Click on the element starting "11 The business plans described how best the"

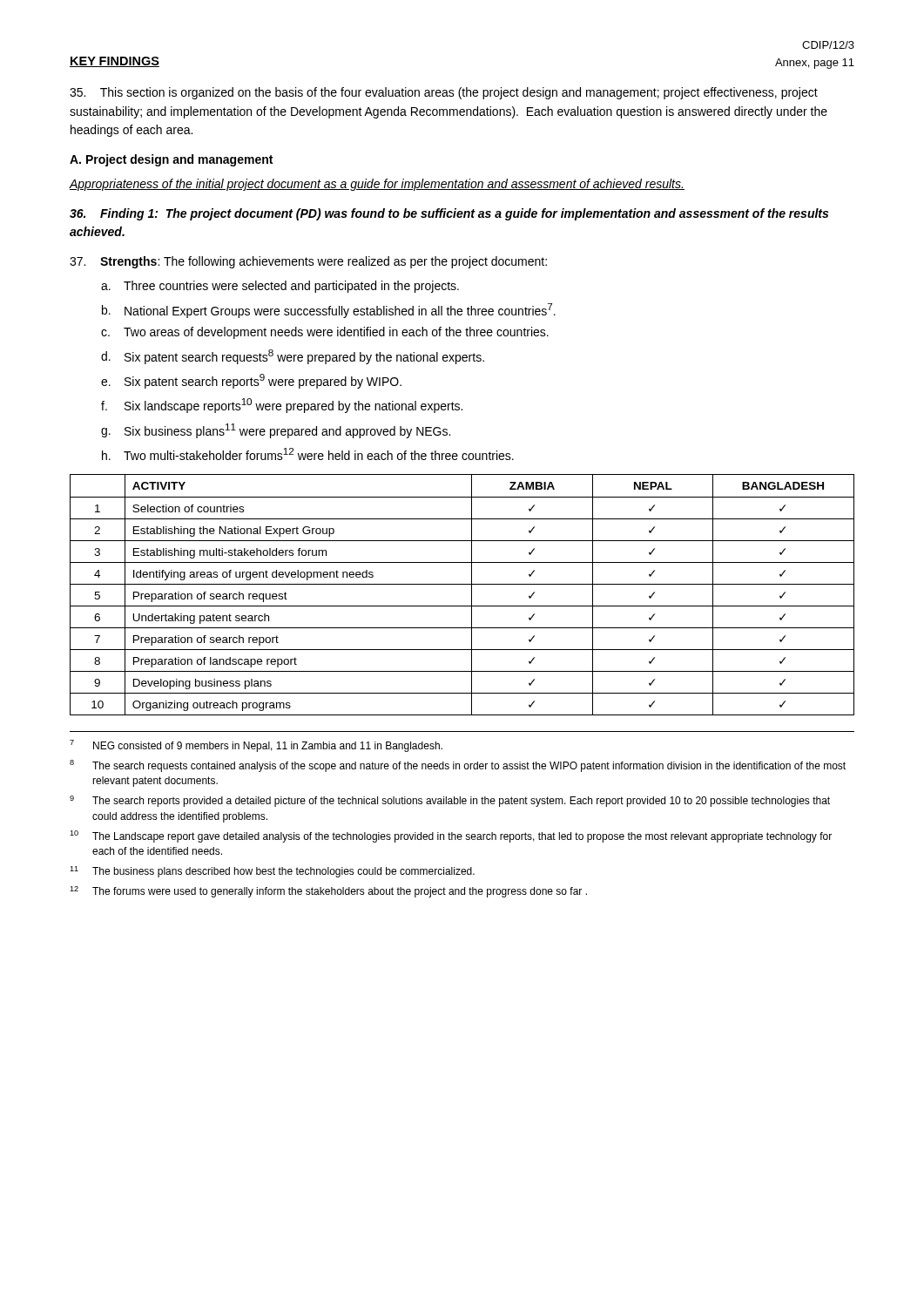point(462,871)
